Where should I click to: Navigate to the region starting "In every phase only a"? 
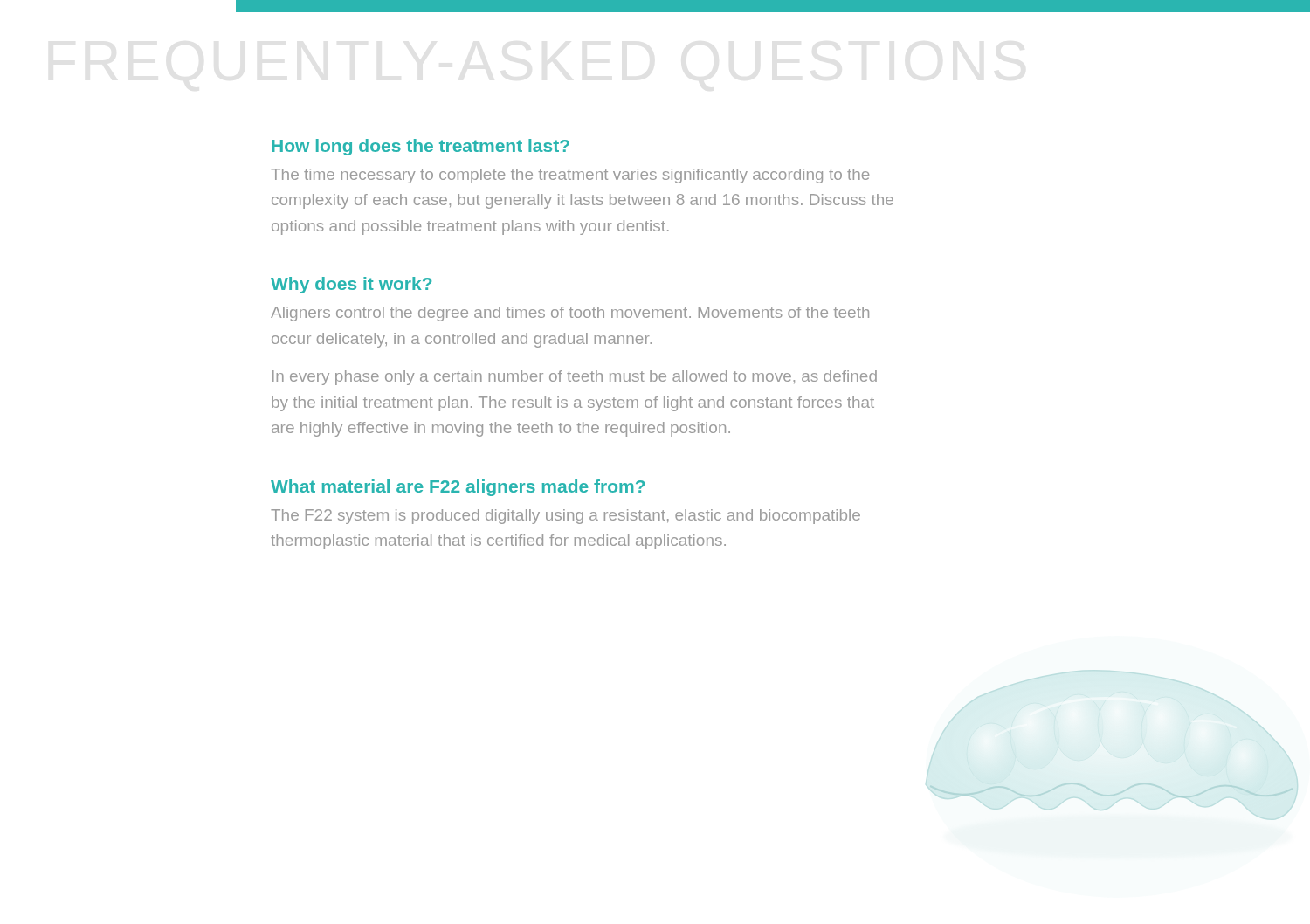585,402
